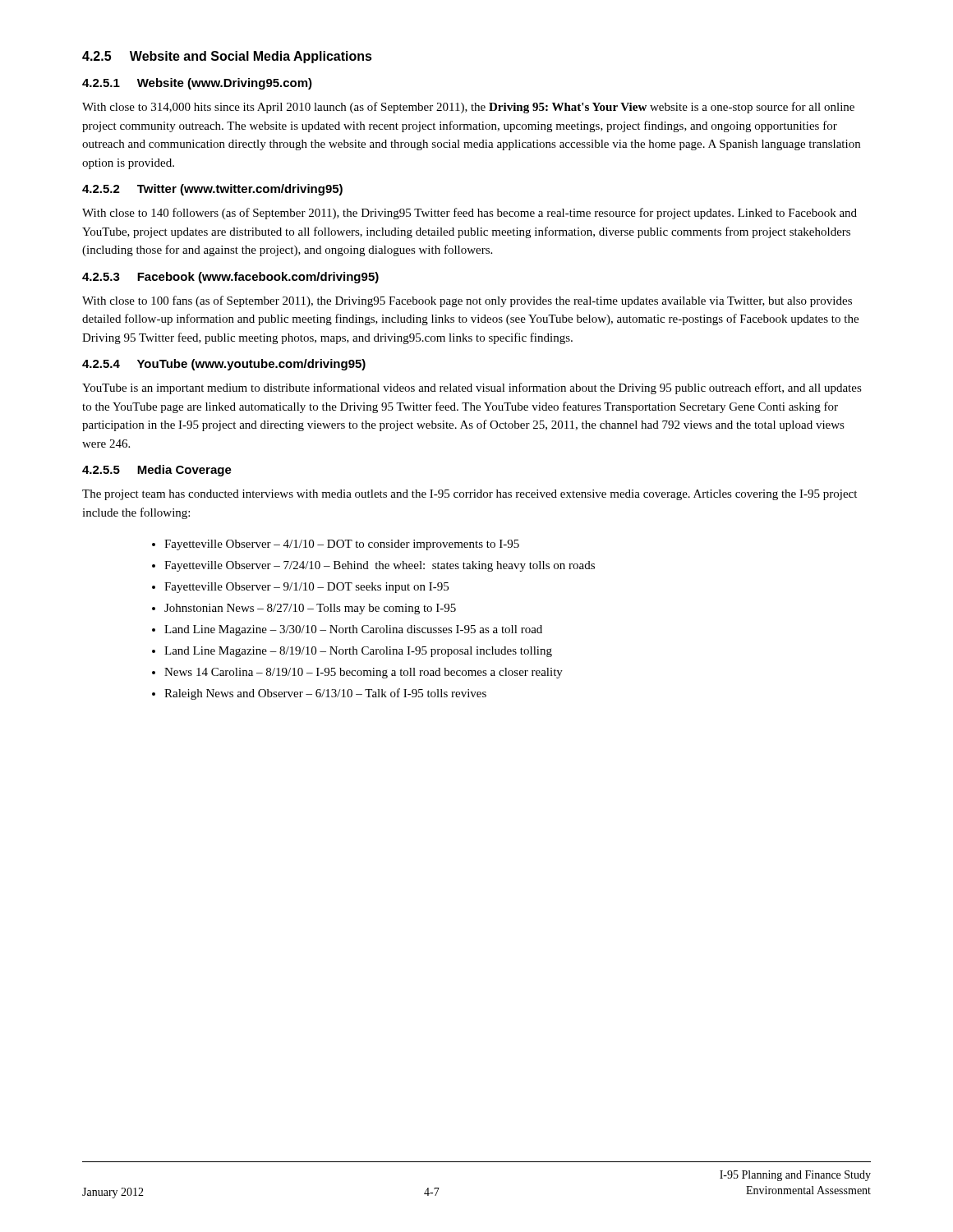Point to the passage starting "Raleigh News and Observer – 6/13/10 –"
Screen dimensions: 1232x953
(325, 693)
